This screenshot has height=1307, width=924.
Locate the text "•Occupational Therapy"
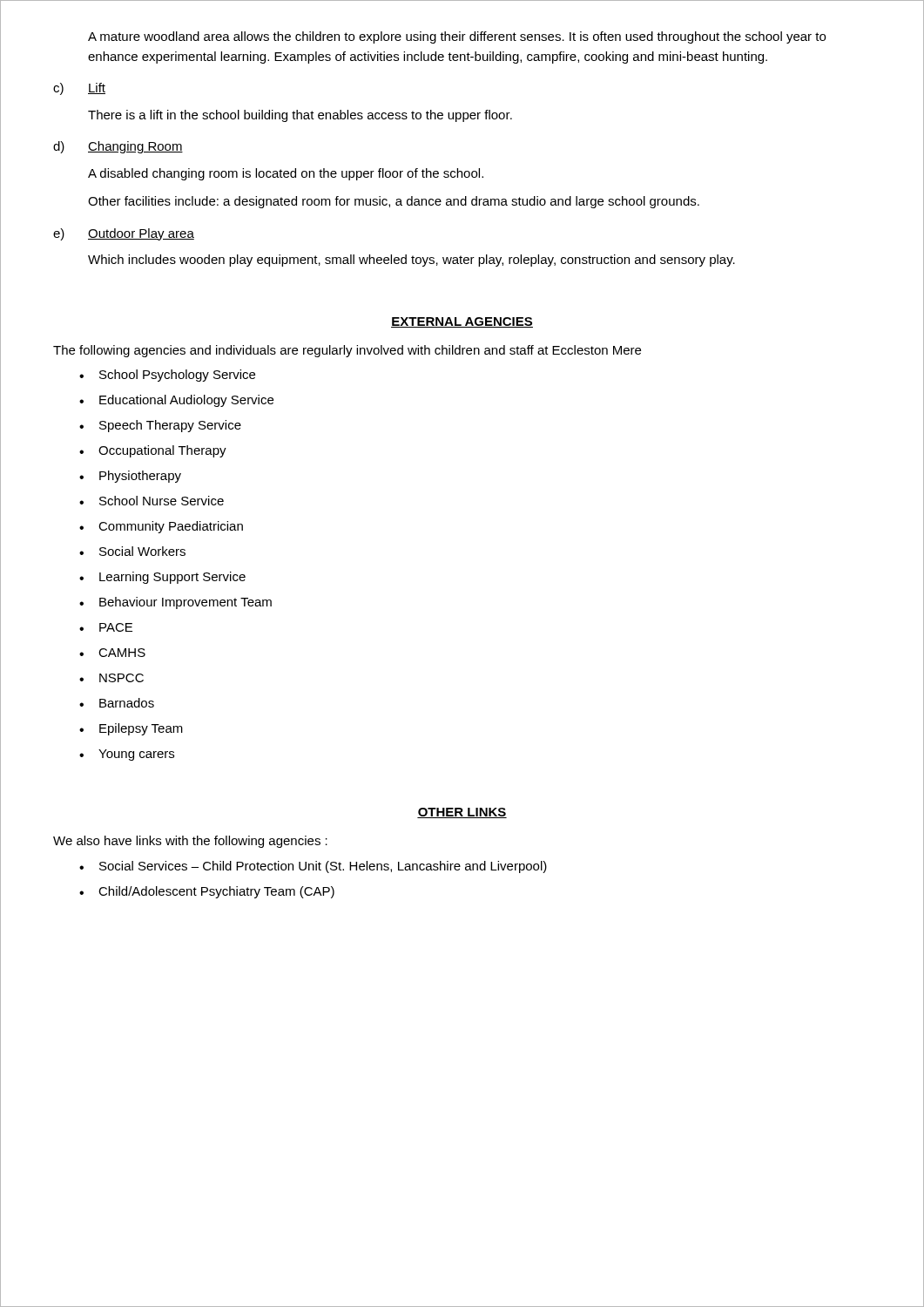point(153,452)
